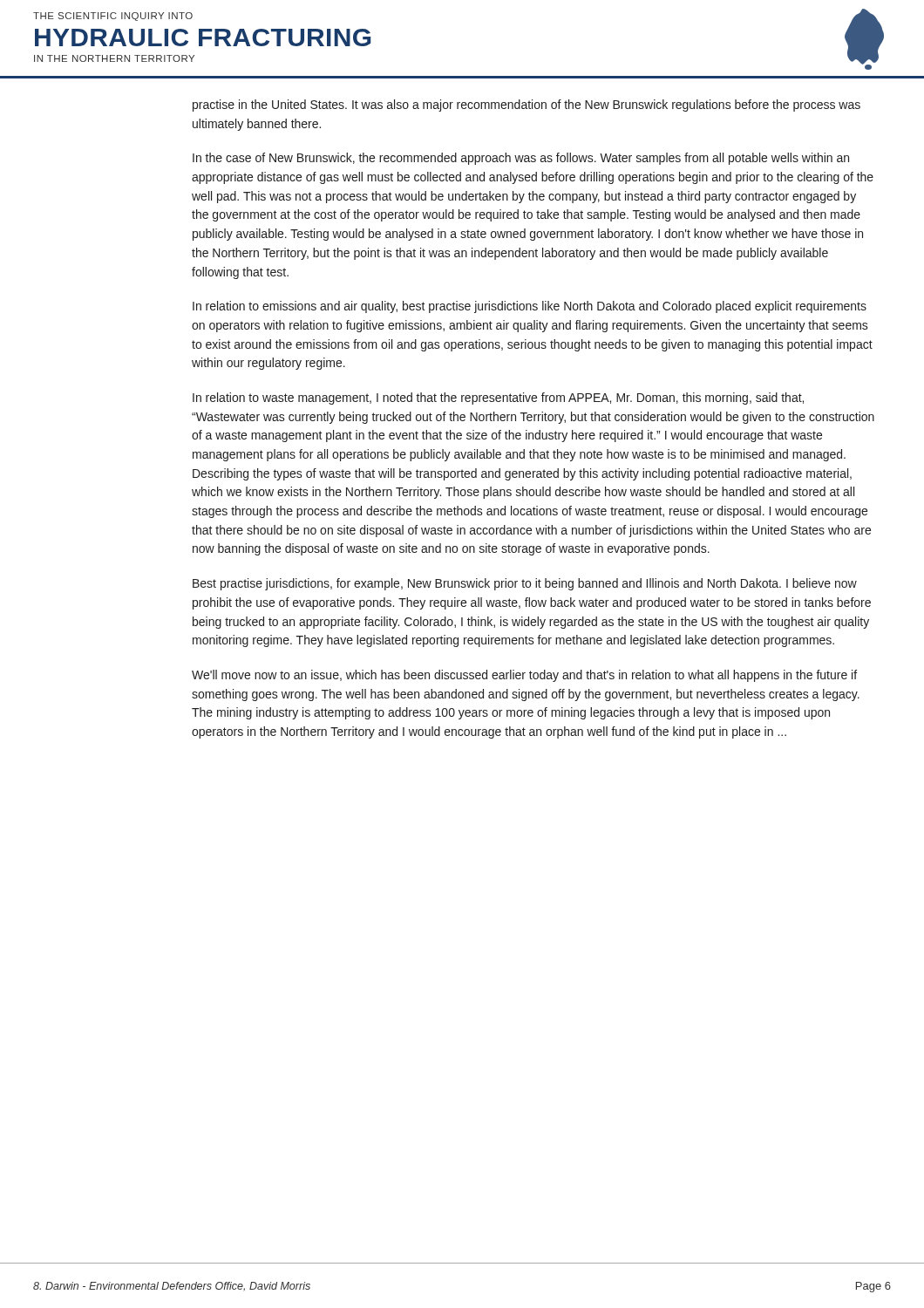The image size is (924, 1308).
Task: Navigate to the text block starting "Best practise jurisdictions, for example, New Brunswick prior"
Action: 532,612
